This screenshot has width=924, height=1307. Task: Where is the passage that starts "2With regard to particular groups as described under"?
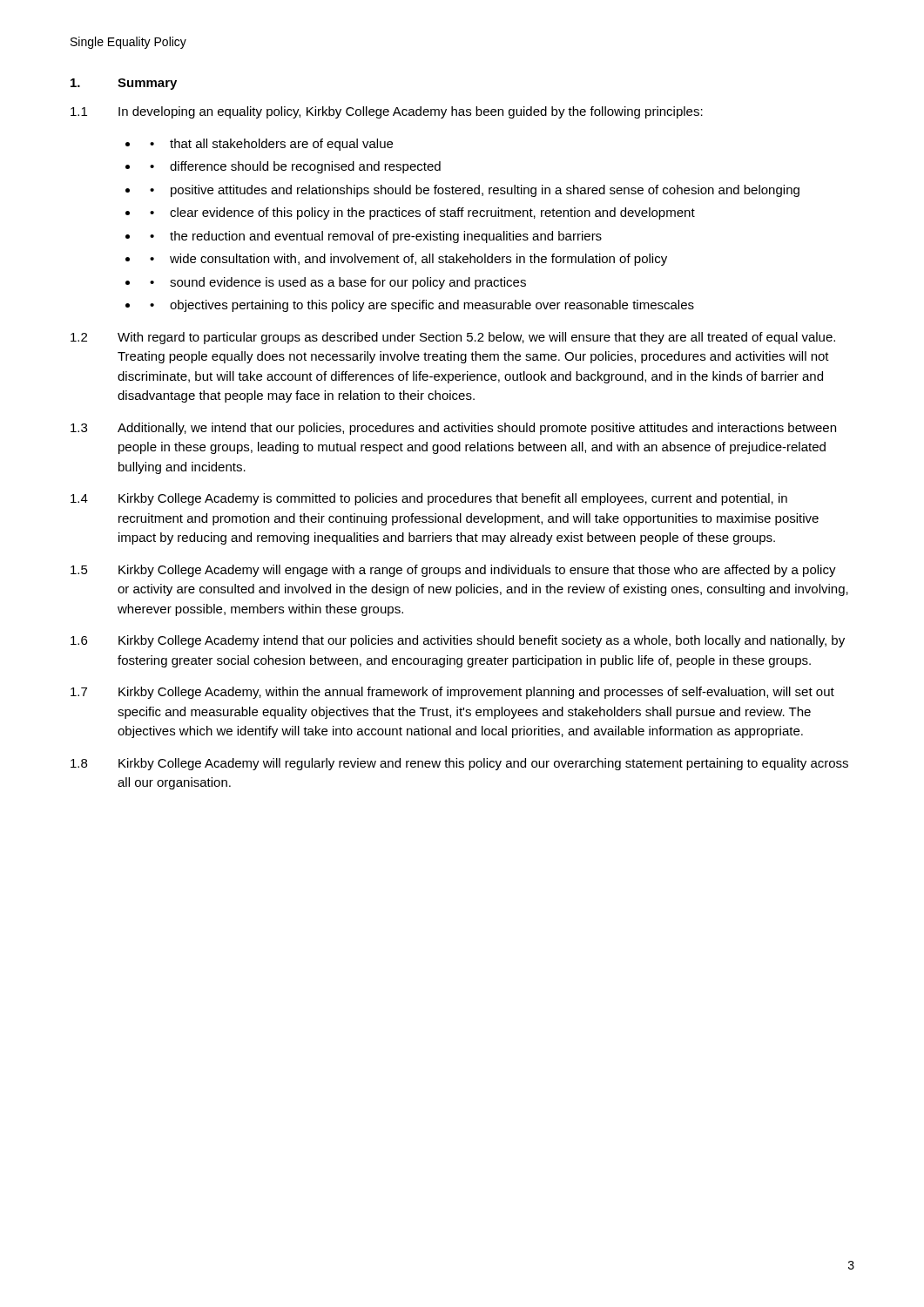click(x=460, y=366)
